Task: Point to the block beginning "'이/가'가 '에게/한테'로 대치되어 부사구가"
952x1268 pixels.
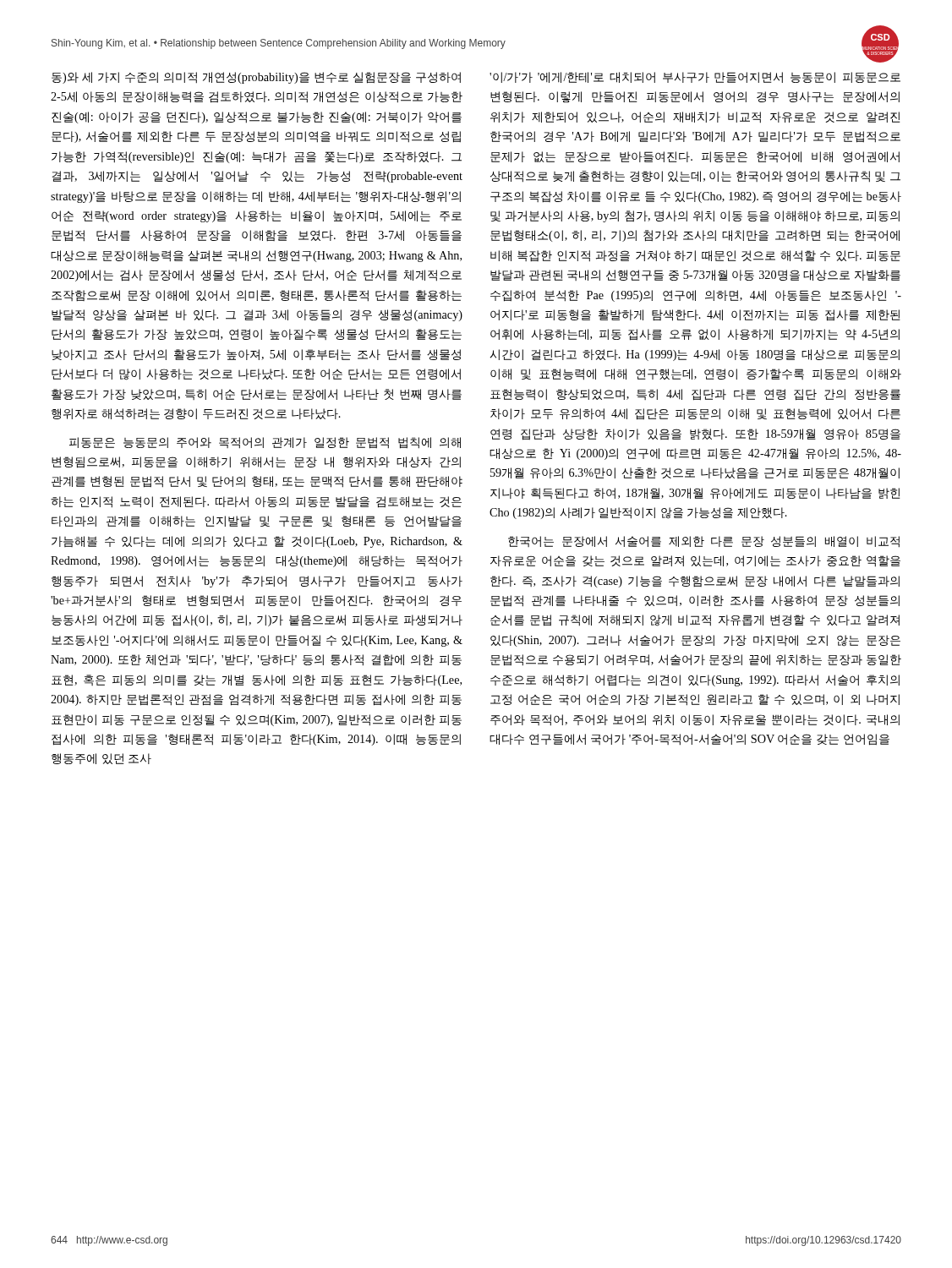Action: (695, 408)
